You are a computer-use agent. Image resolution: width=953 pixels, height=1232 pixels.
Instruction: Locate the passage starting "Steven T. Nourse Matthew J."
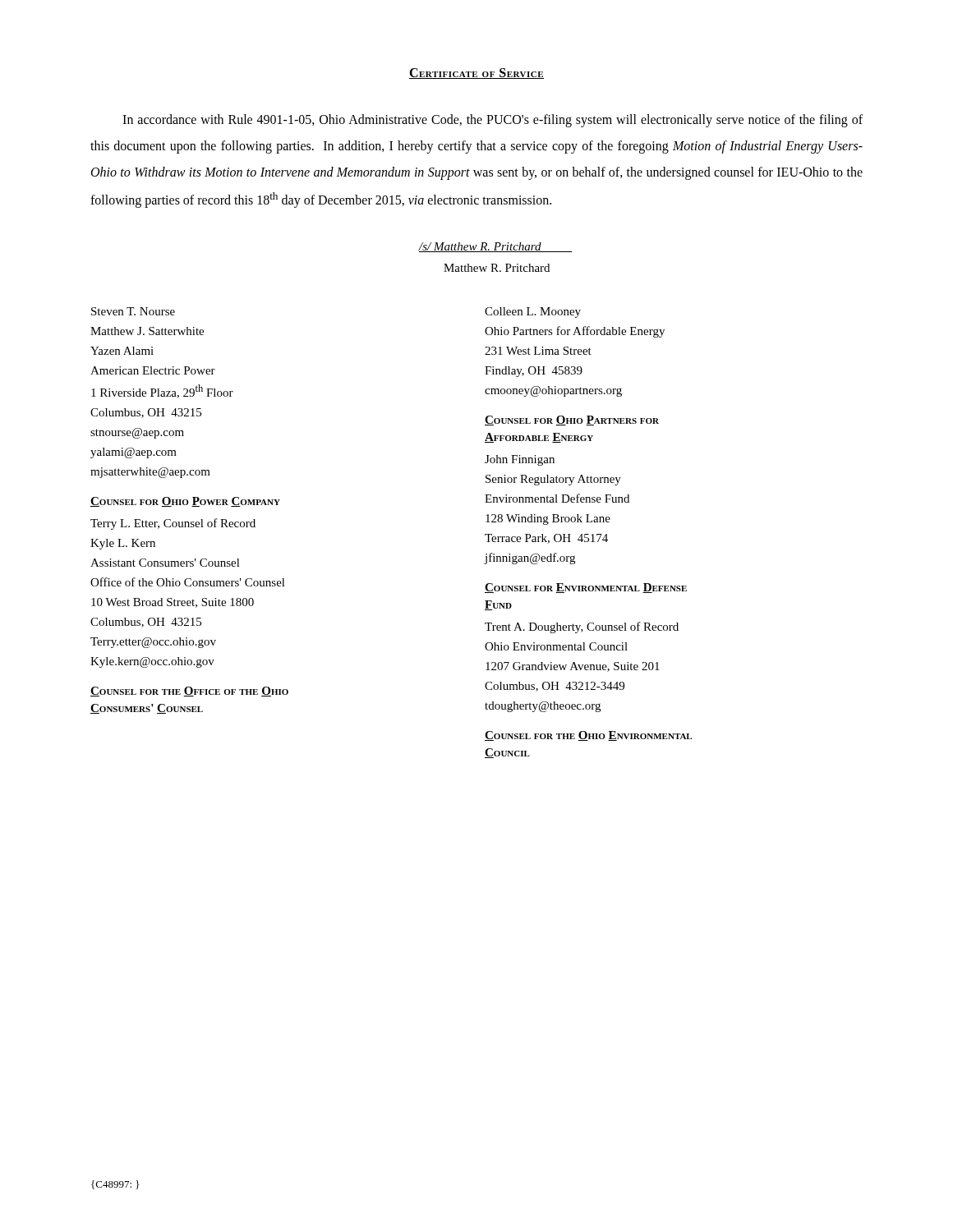coord(162,392)
